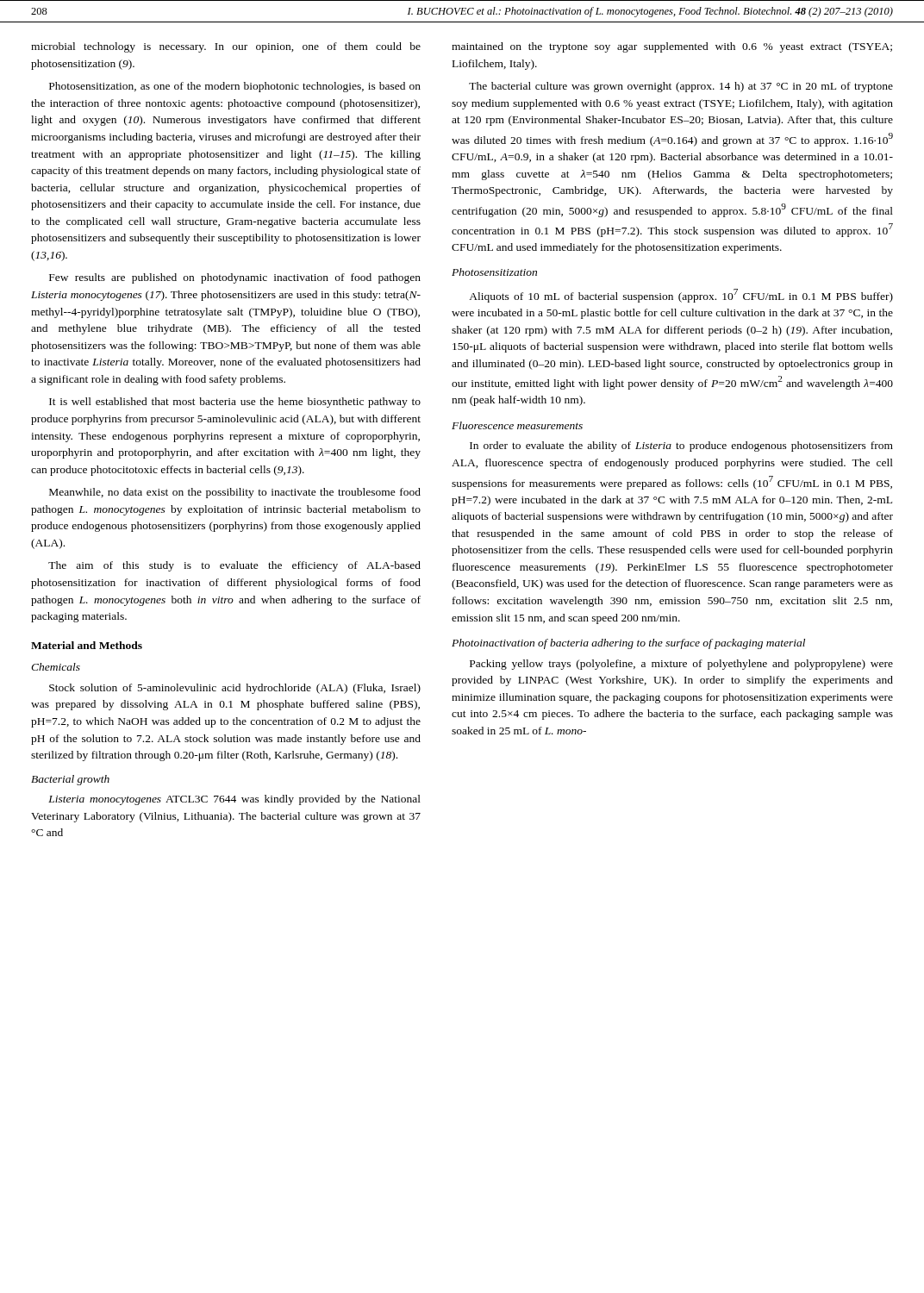Image resolution: width=924 pixels, height=1293 pixels.
Task: Click the passage that begins "In order to evaluate"
Action: pyautogui.click(x=672, y=532)
